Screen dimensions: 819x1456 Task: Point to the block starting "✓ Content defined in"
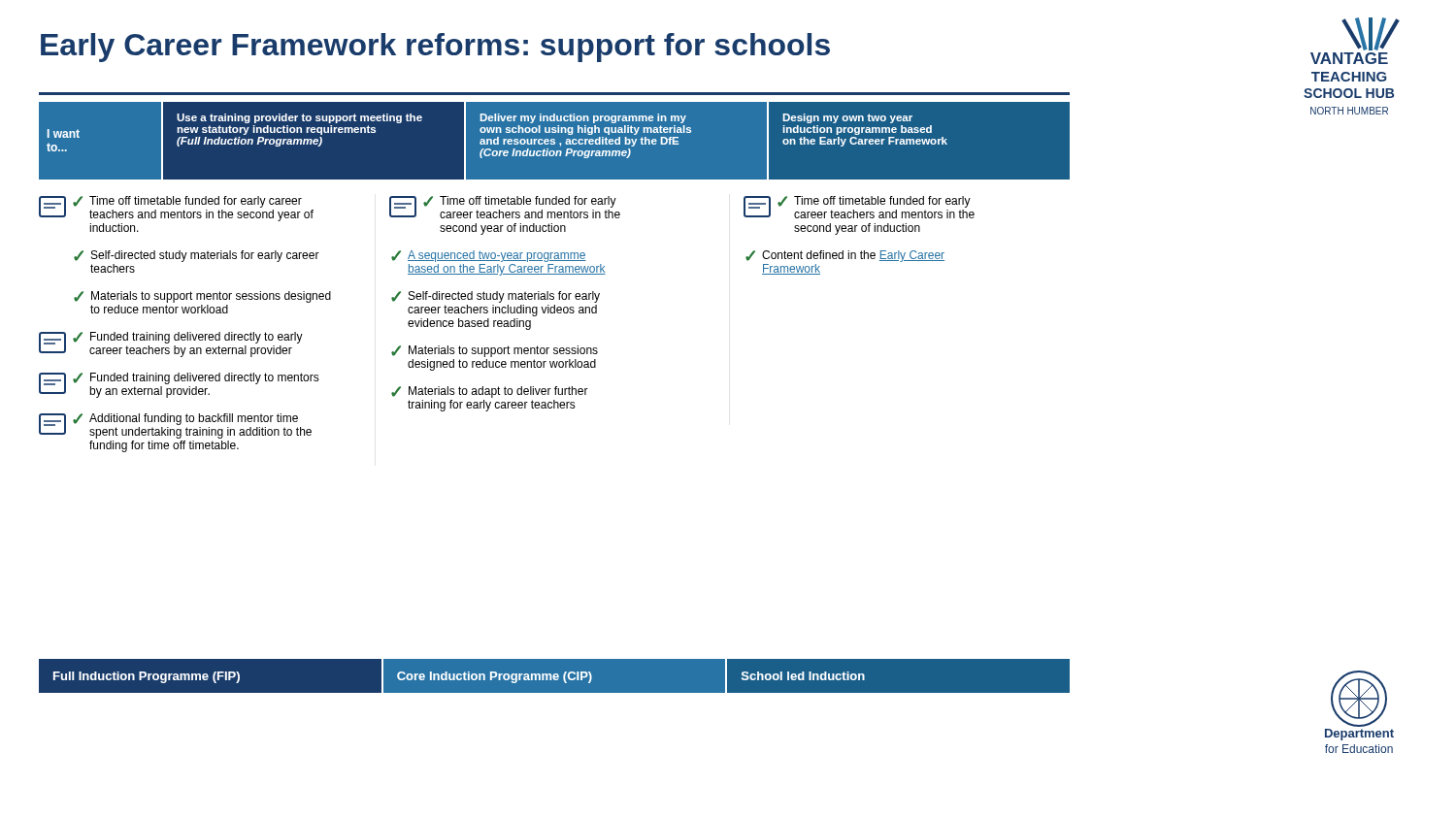click(844, 262)
